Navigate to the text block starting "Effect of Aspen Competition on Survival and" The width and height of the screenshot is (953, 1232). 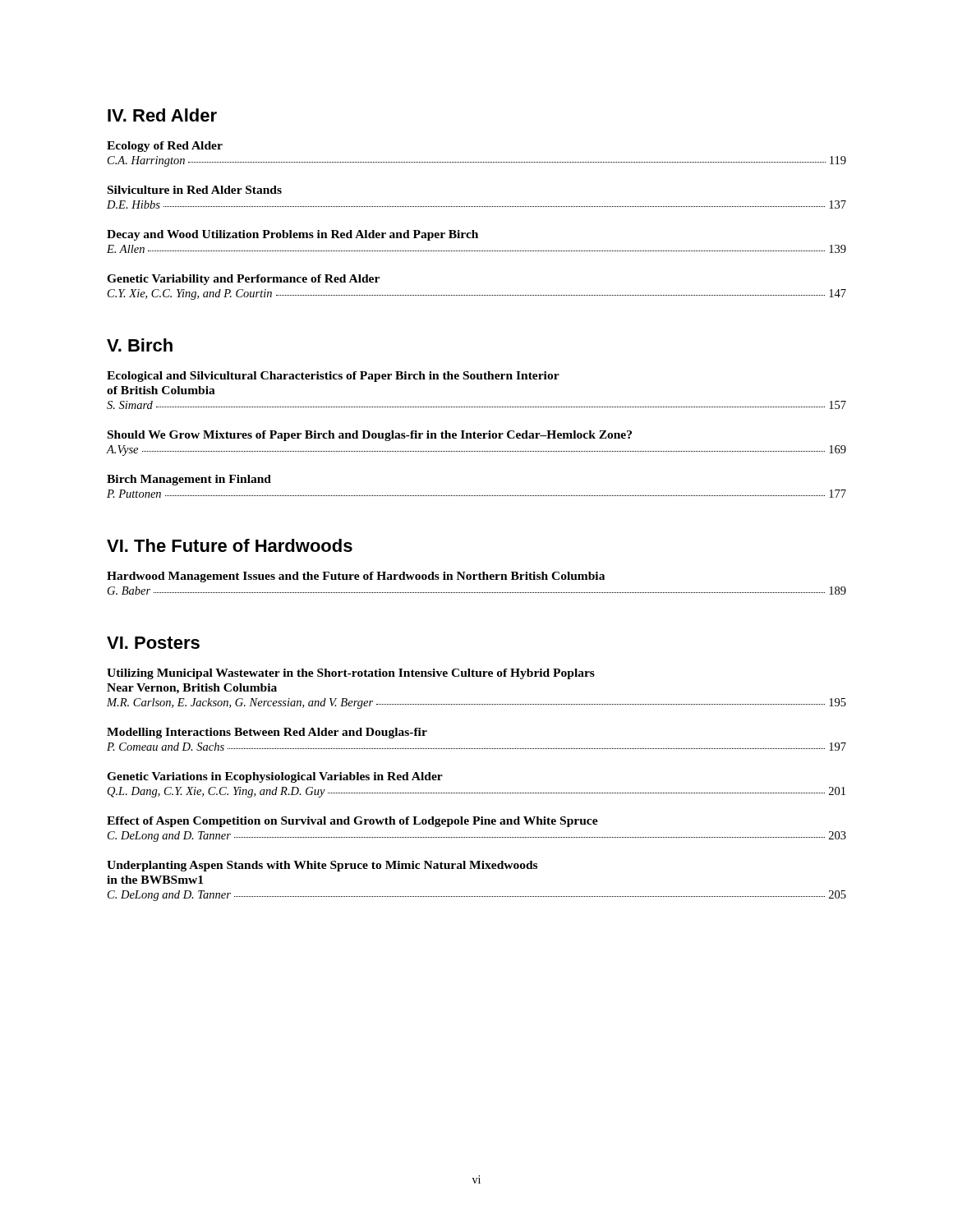pyautogui.click(x=476, y=828)
